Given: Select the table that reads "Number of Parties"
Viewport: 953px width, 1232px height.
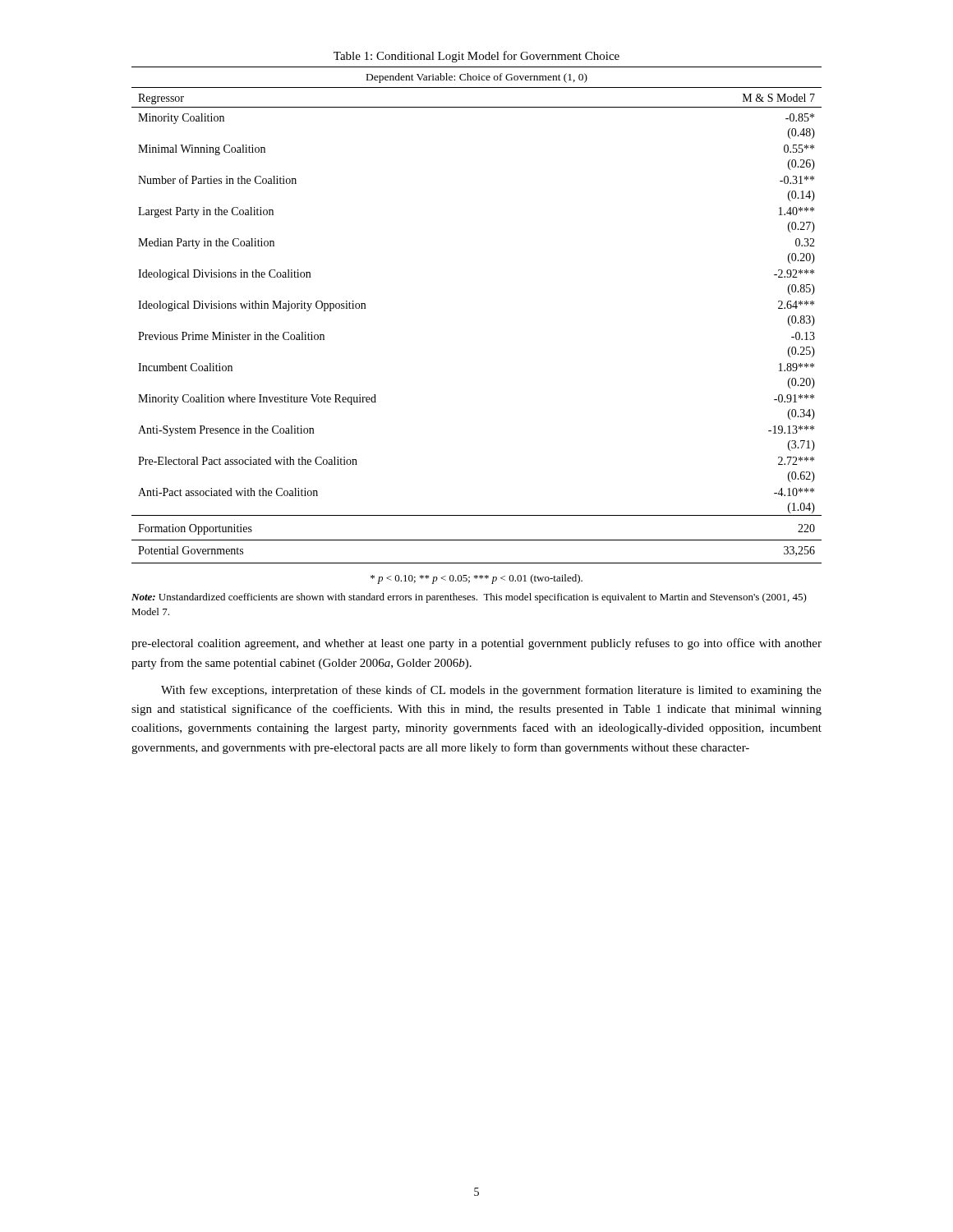Looking at the screenshot, I should (x=476, y=315).
